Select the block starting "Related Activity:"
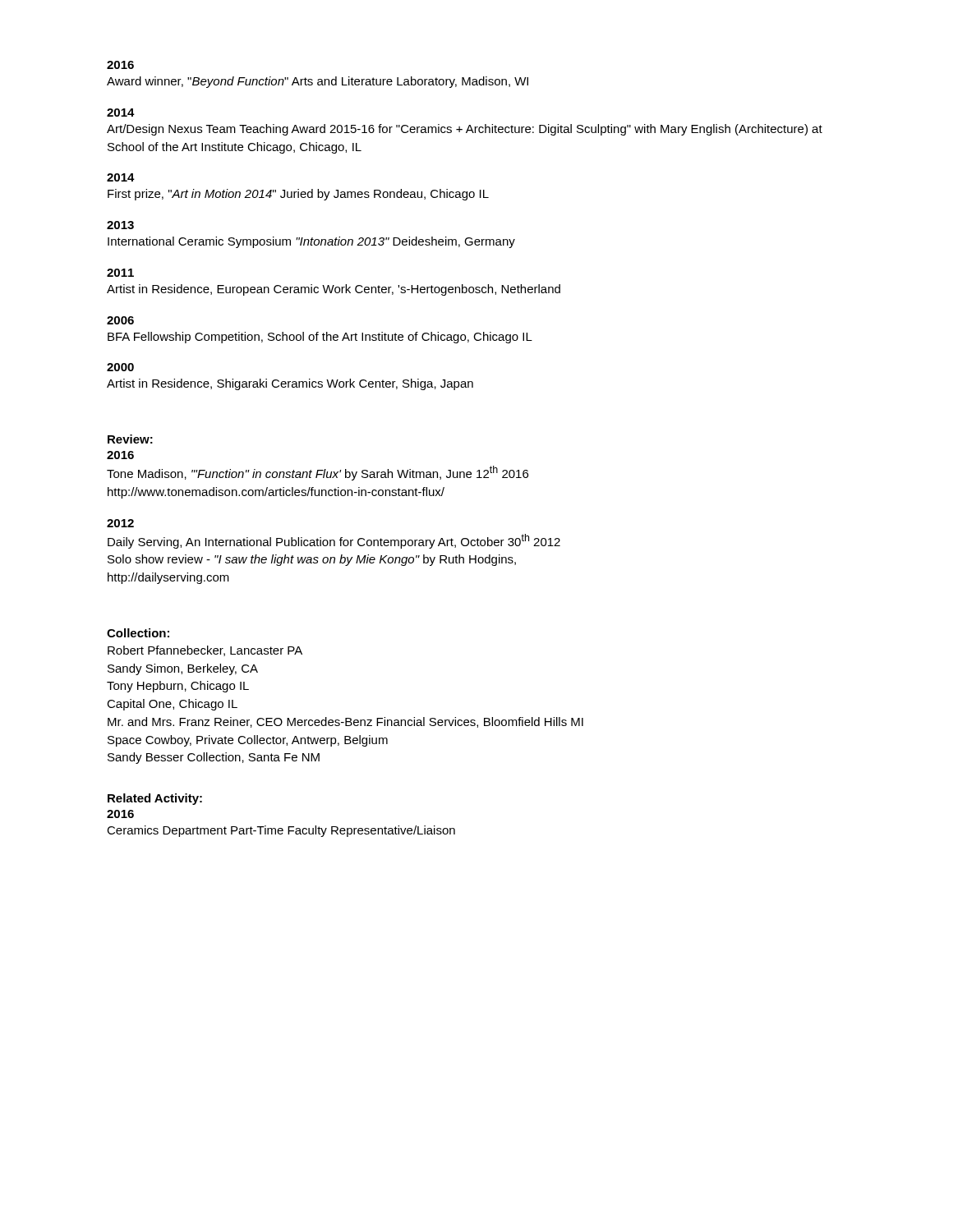This screenshot has width=953, height=1232. tap(155, 798)
